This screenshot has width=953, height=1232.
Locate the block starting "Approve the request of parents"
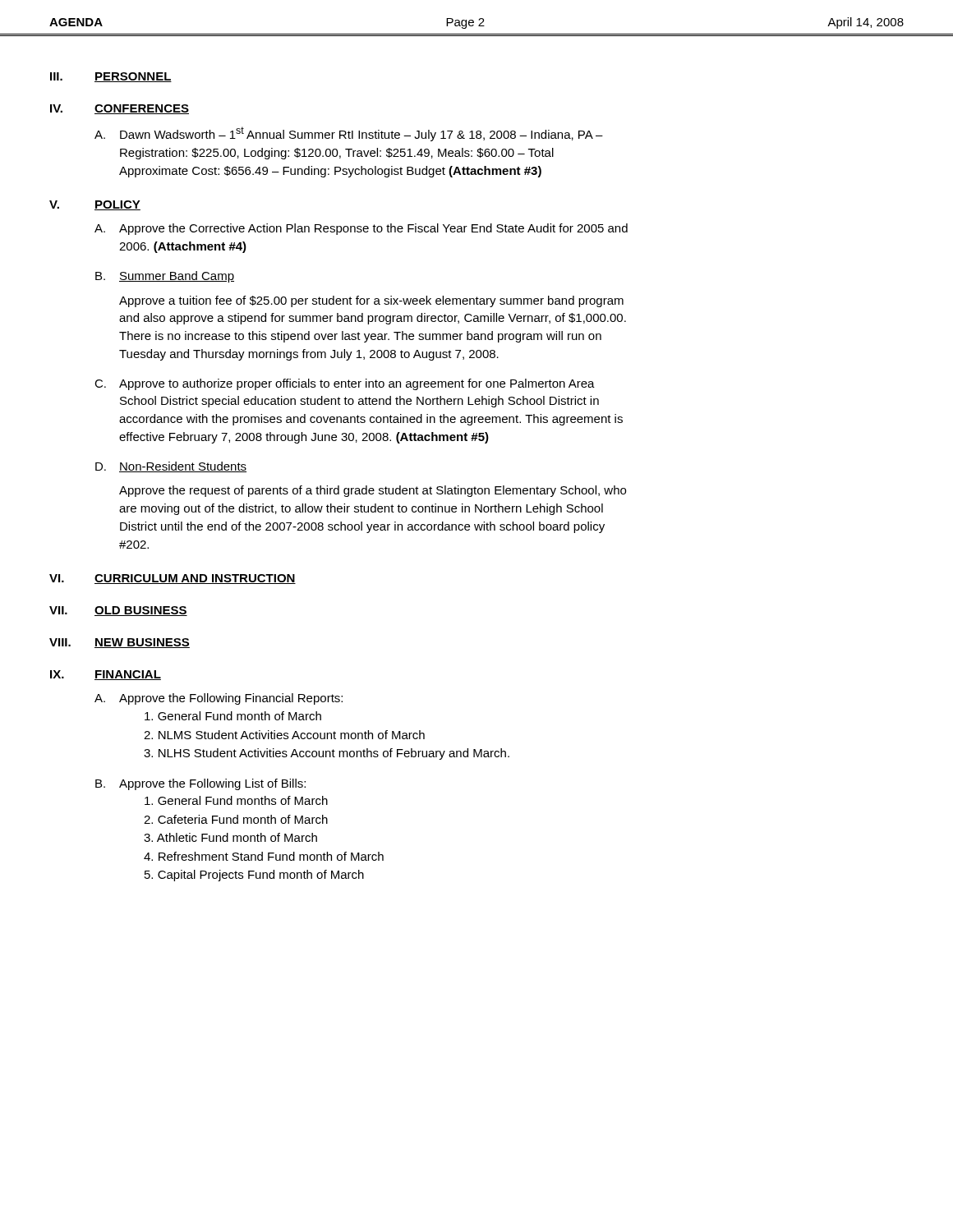pos(373,517)
